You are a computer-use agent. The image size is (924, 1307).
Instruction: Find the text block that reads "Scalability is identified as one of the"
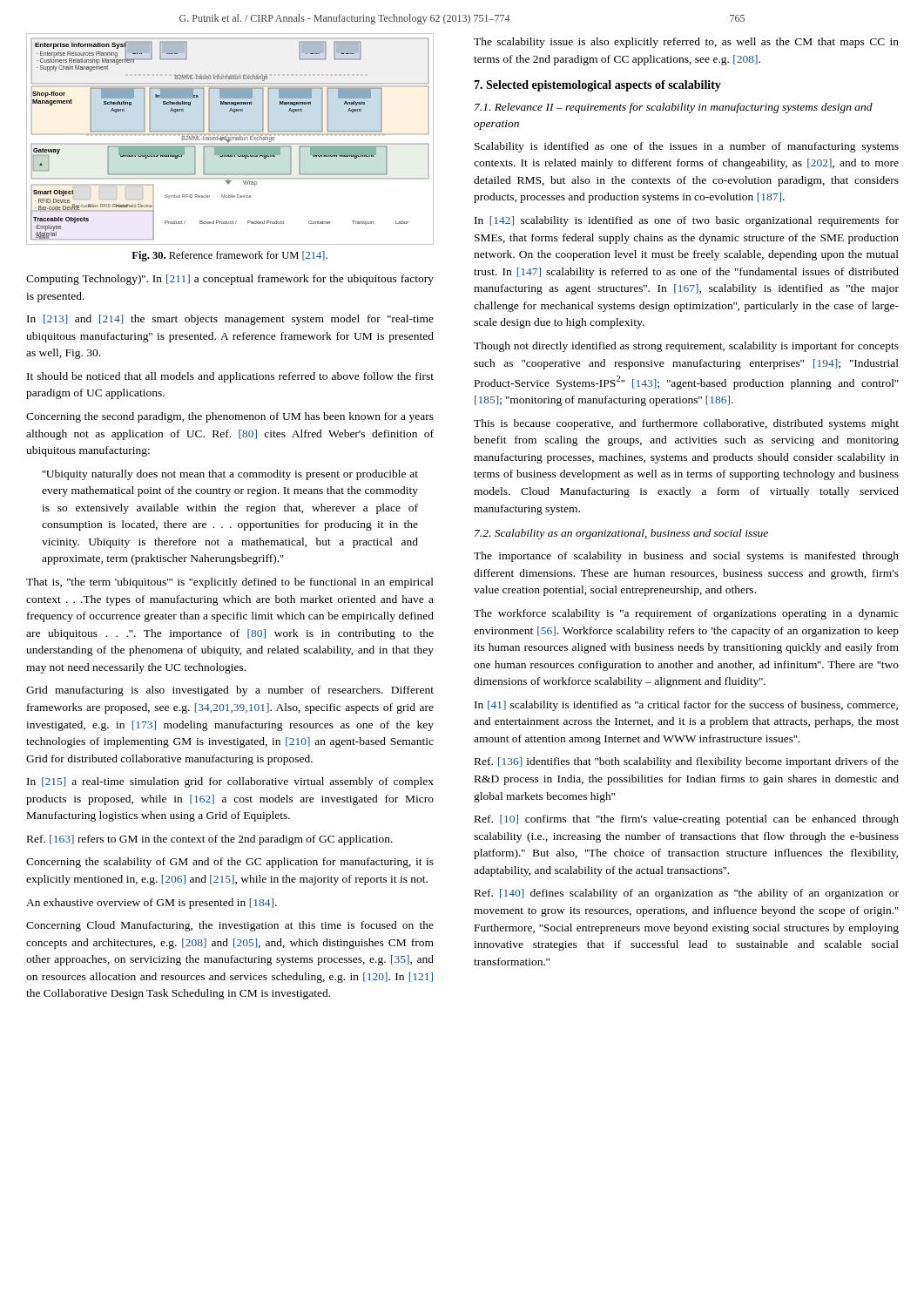pyautogui.click(x=686, y=171)
